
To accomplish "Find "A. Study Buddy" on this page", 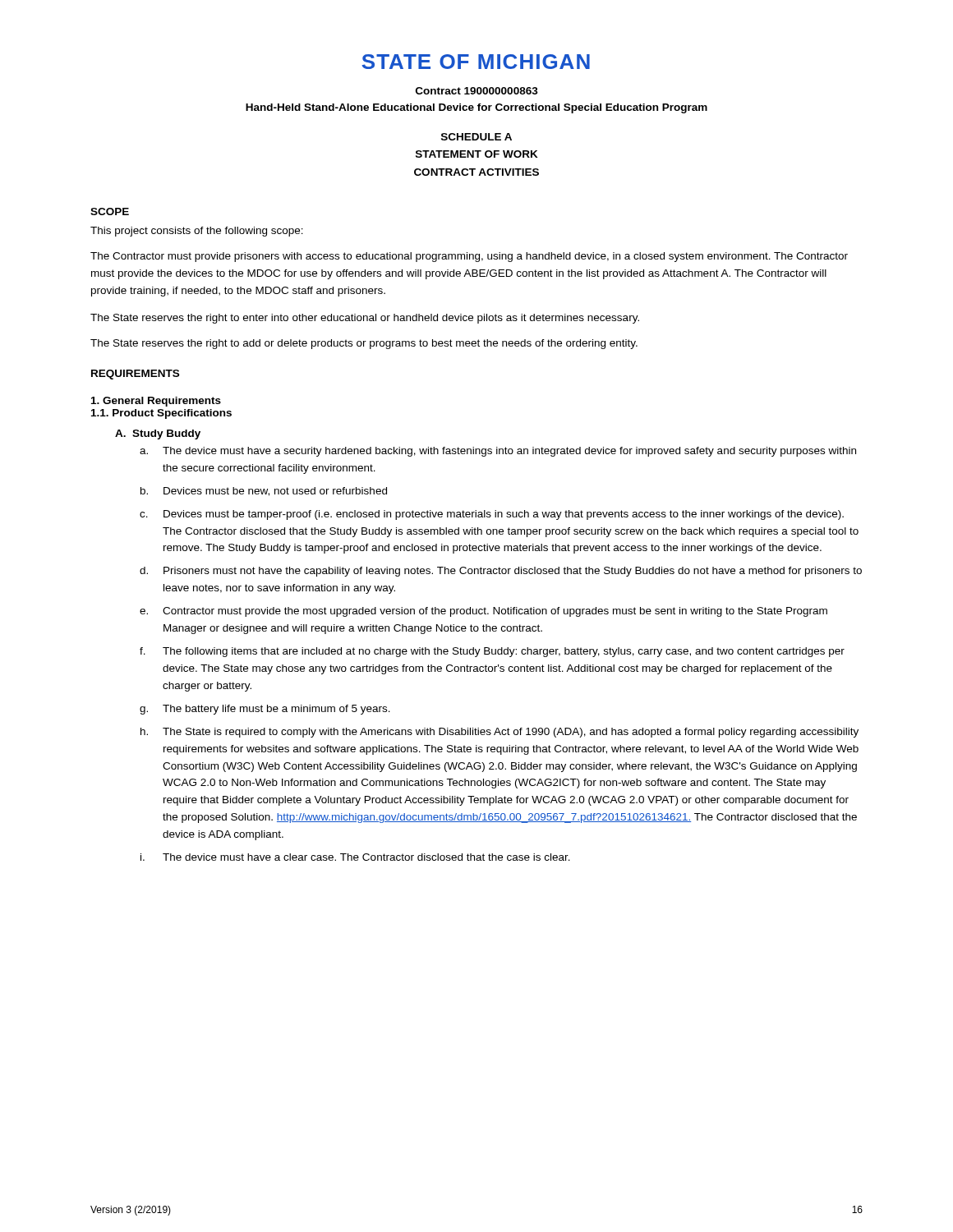I will [x=158, y=433].
